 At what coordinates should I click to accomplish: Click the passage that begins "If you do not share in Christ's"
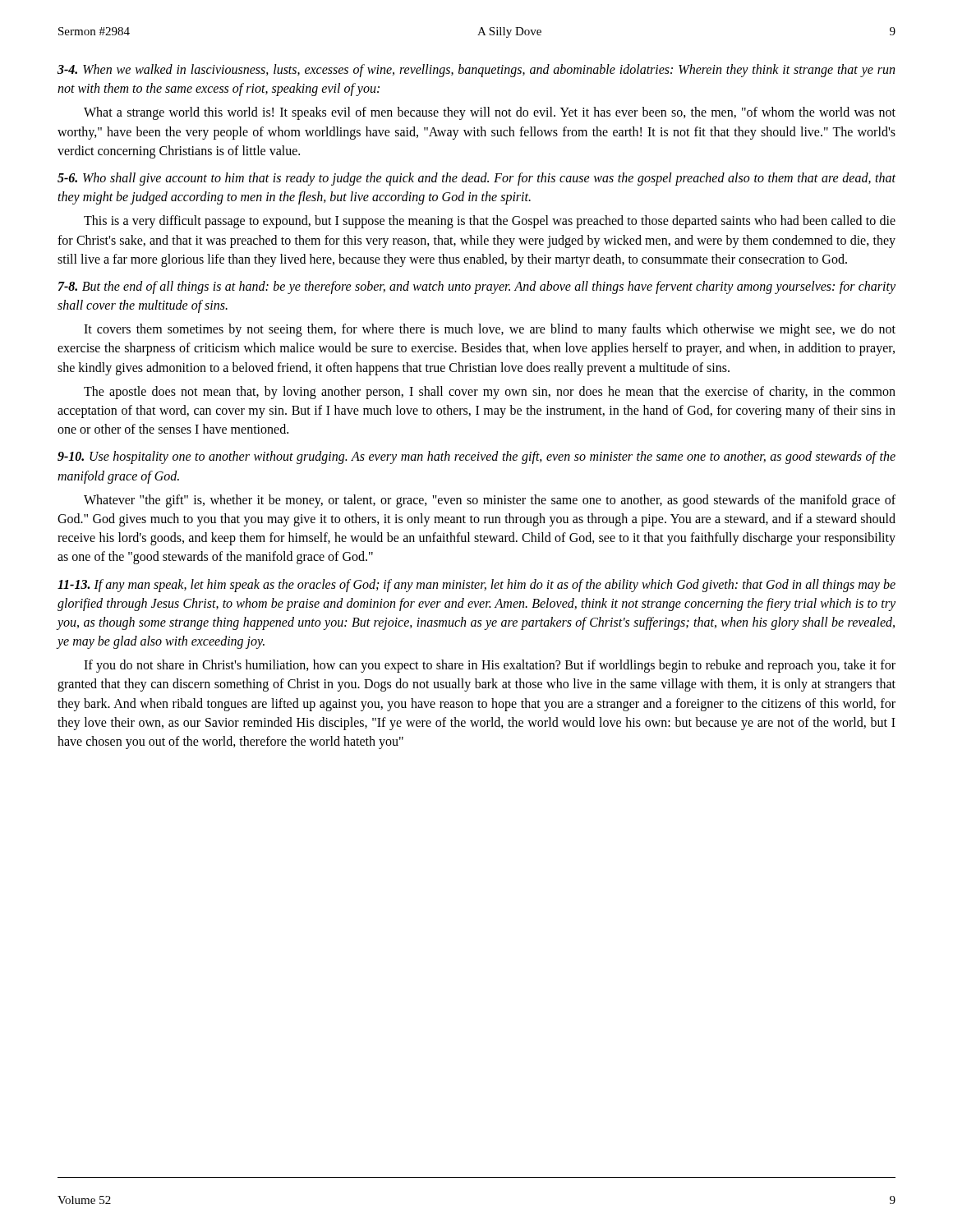pos(476,703)
